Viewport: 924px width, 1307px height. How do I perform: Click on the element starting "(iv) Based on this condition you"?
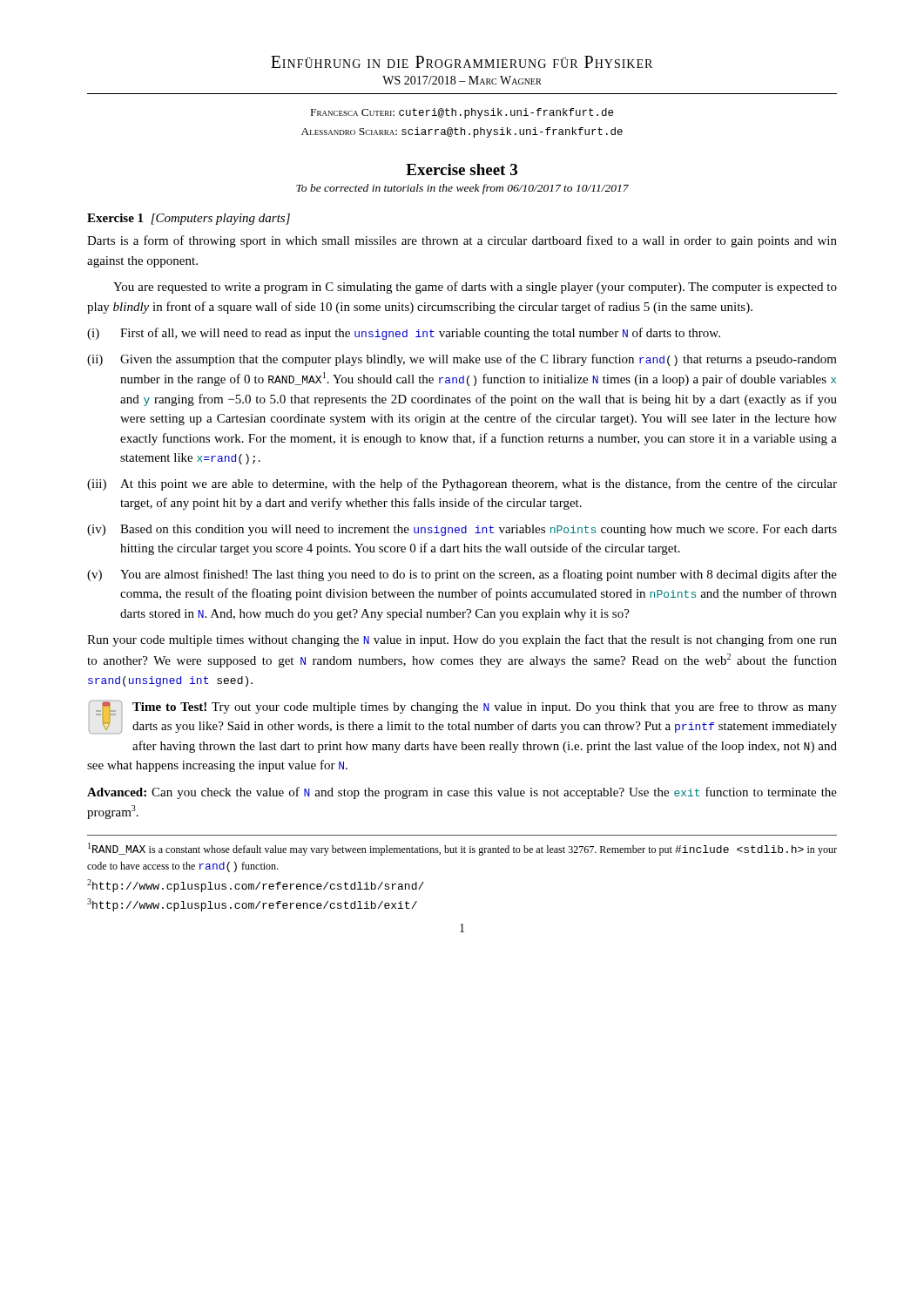pyautogui.click(x=462, y=538)
